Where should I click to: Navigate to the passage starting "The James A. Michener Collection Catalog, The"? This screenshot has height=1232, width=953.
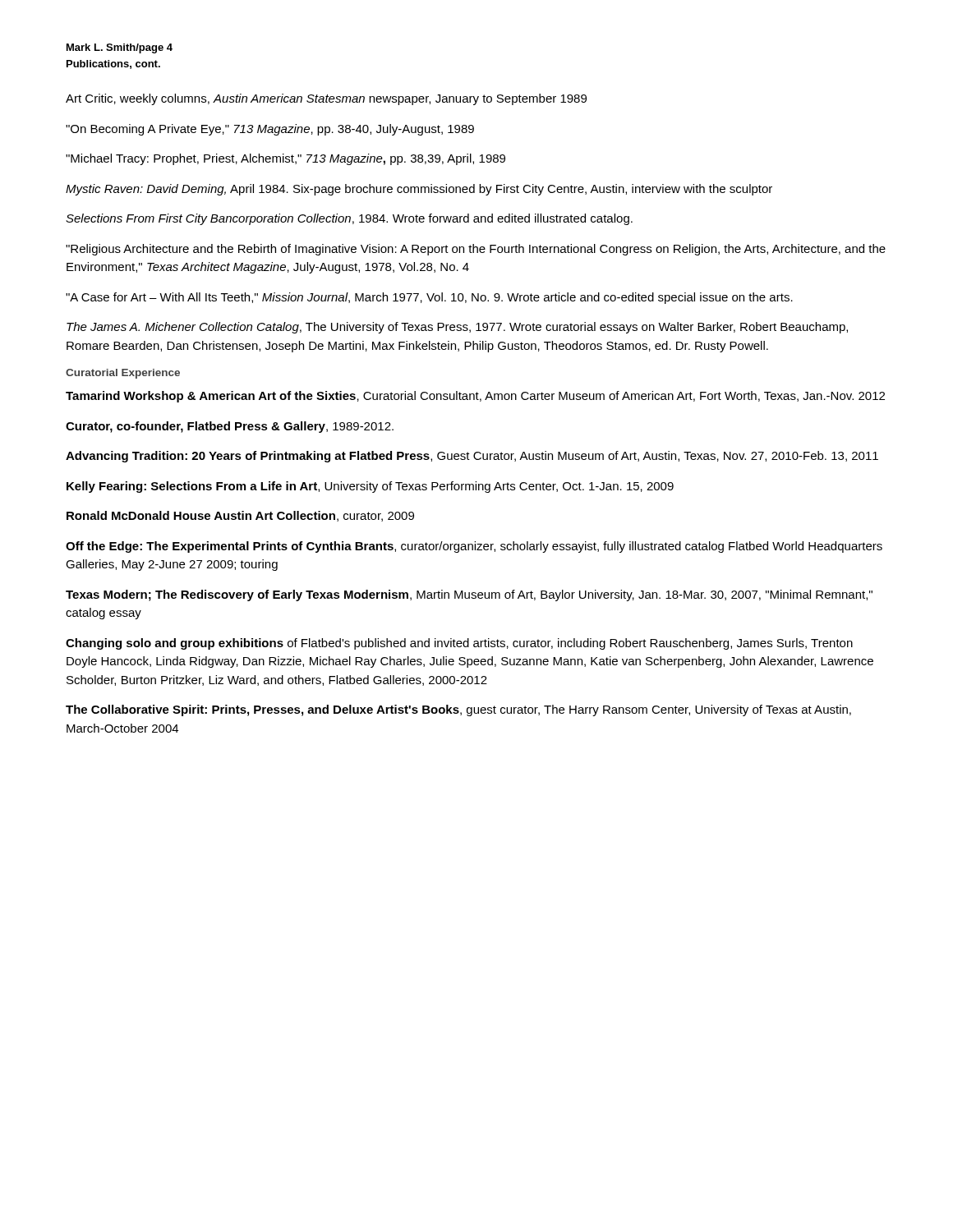(x=457, y=336)
